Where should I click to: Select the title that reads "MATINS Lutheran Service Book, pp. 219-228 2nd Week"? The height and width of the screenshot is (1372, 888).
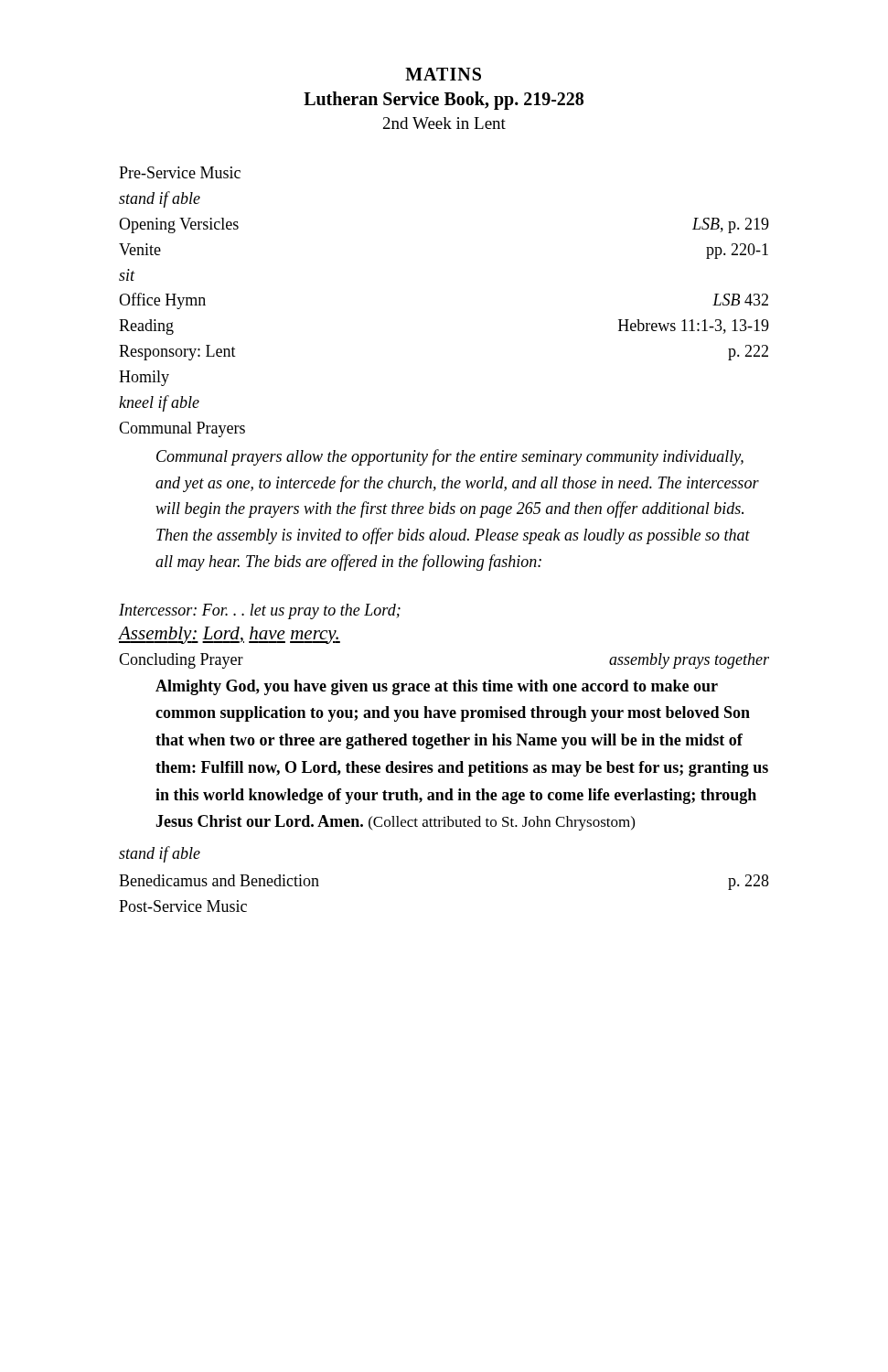tap(444, 99)
